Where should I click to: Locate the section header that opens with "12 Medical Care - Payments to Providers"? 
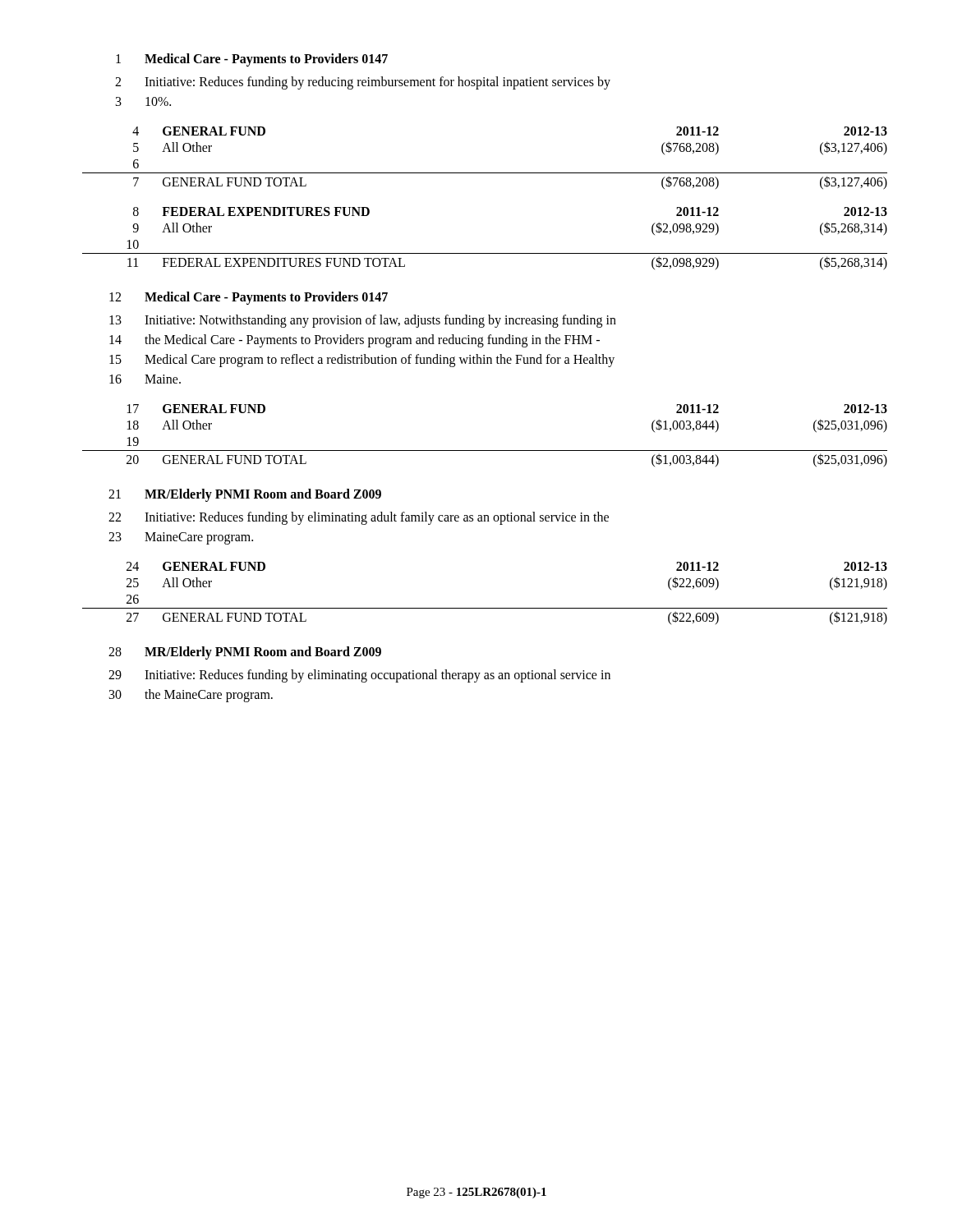[249, 298]
